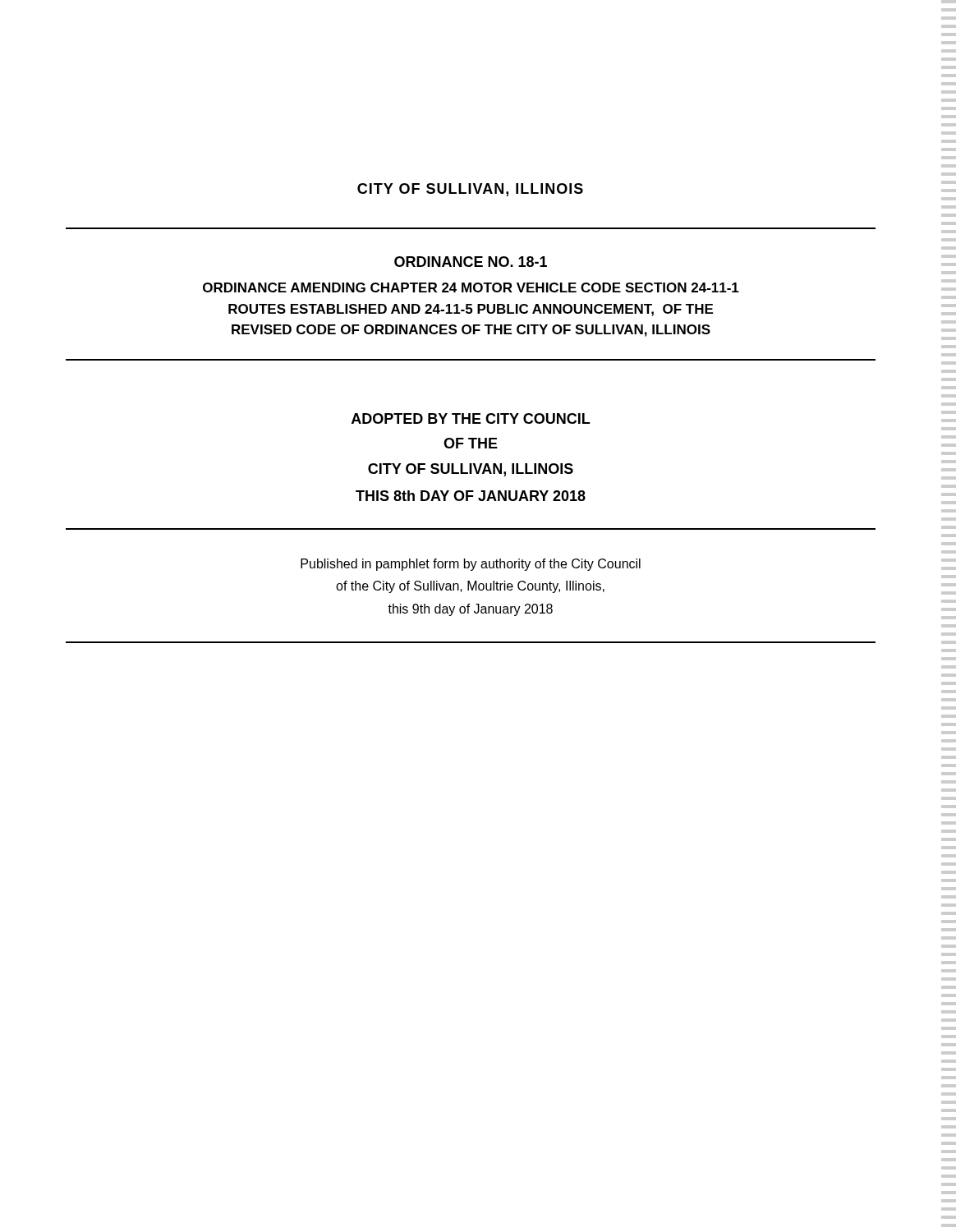Viewport: 956px width, 1232px height.
Task: Navigate to the element starting "ADOPTED BY THE CITY COUNCIL"
Action: tap(471, 456)
